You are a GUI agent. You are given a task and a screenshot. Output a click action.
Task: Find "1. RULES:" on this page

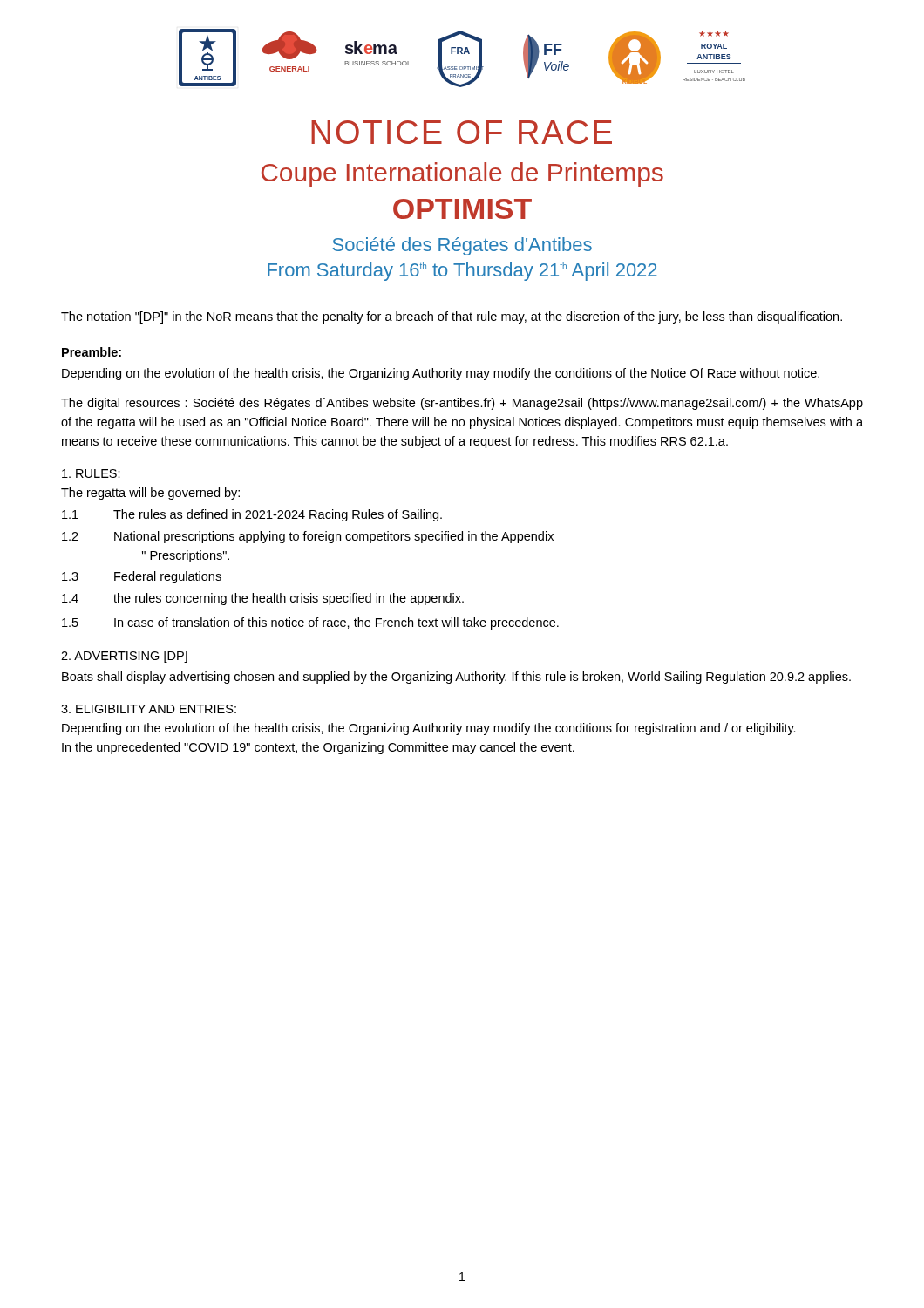[91, 474]
